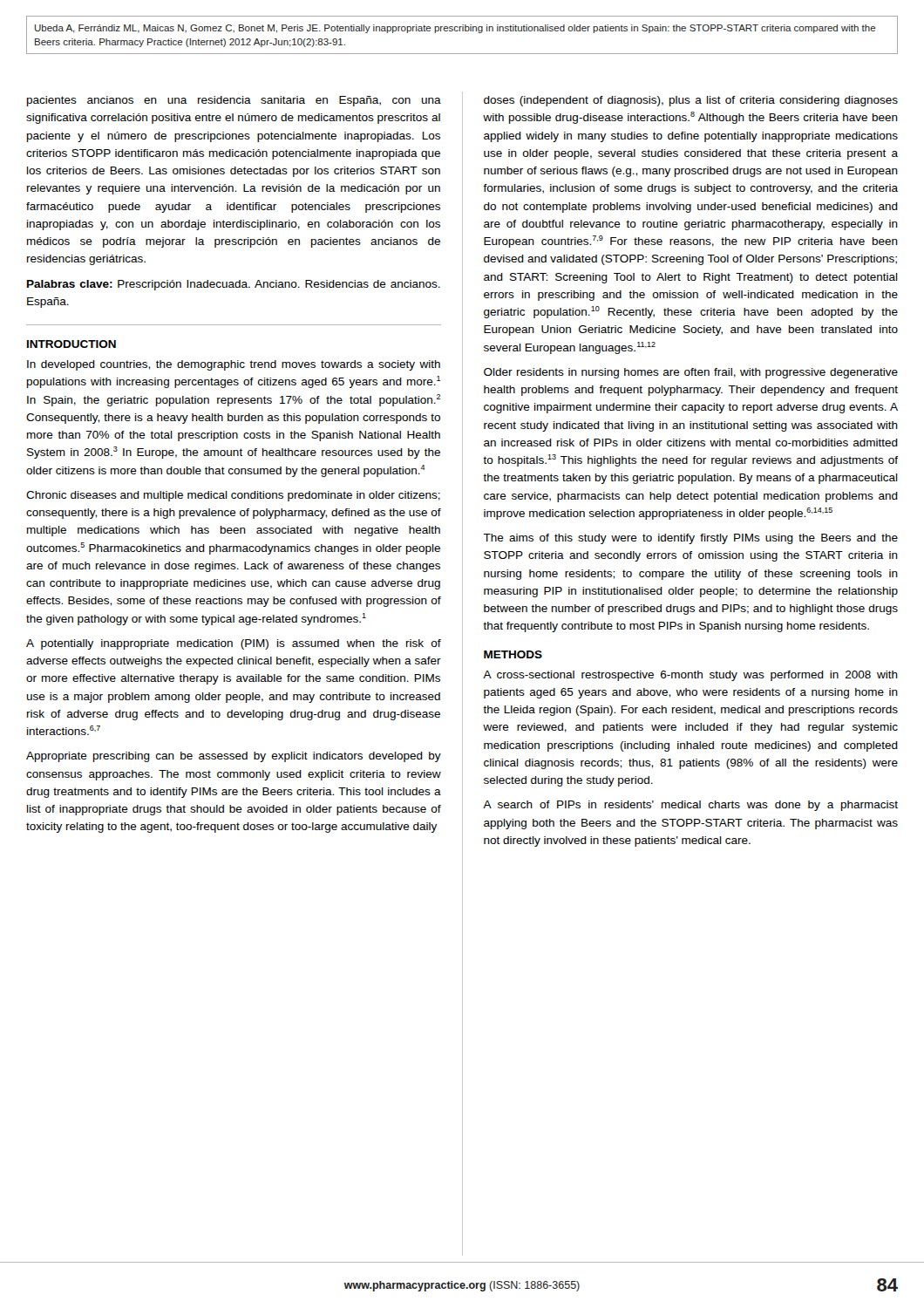
Task: Locate the text block that says "In developed countries, the"
Action: point(233,418)
